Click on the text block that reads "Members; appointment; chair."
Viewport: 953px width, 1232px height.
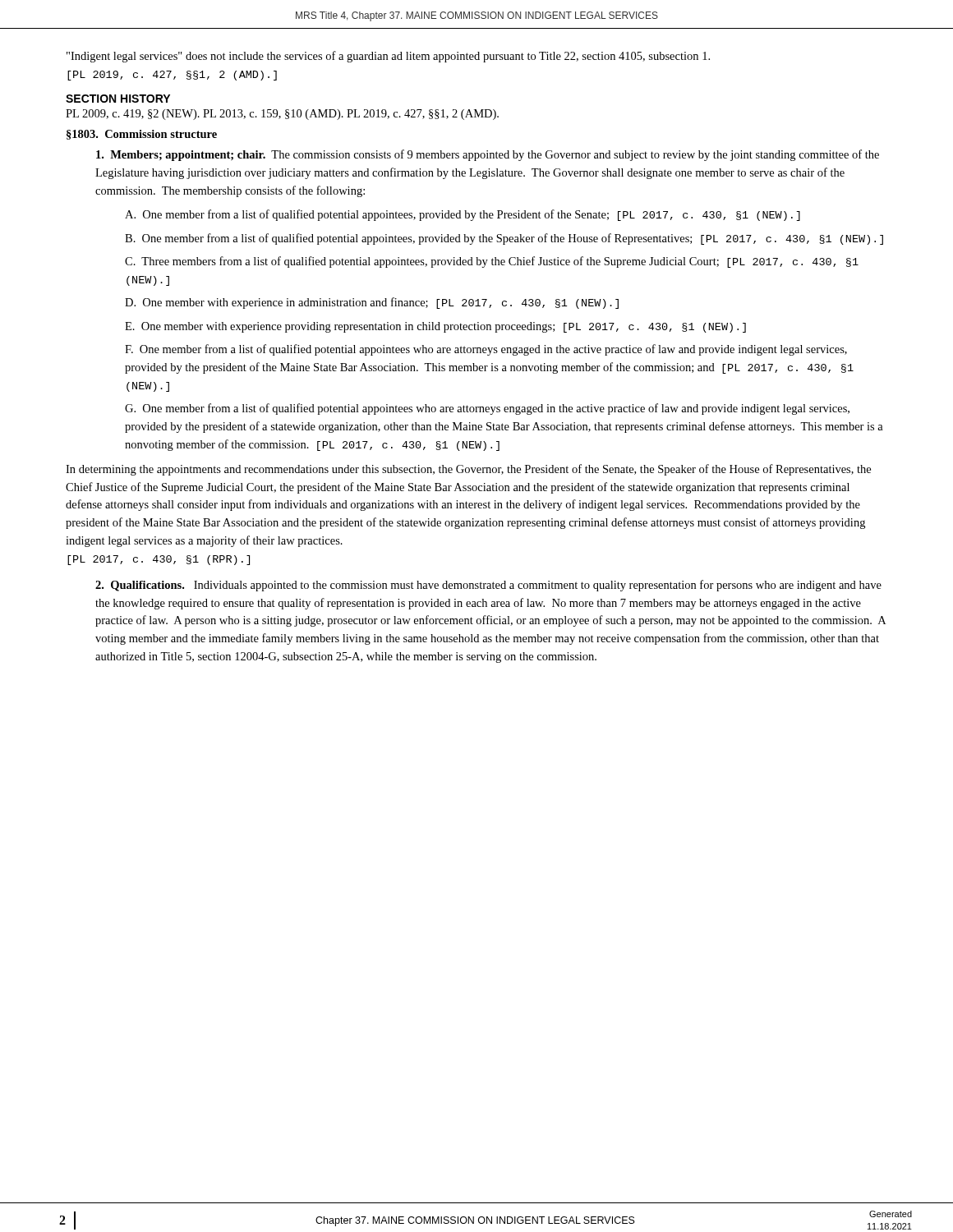[487, 172]
